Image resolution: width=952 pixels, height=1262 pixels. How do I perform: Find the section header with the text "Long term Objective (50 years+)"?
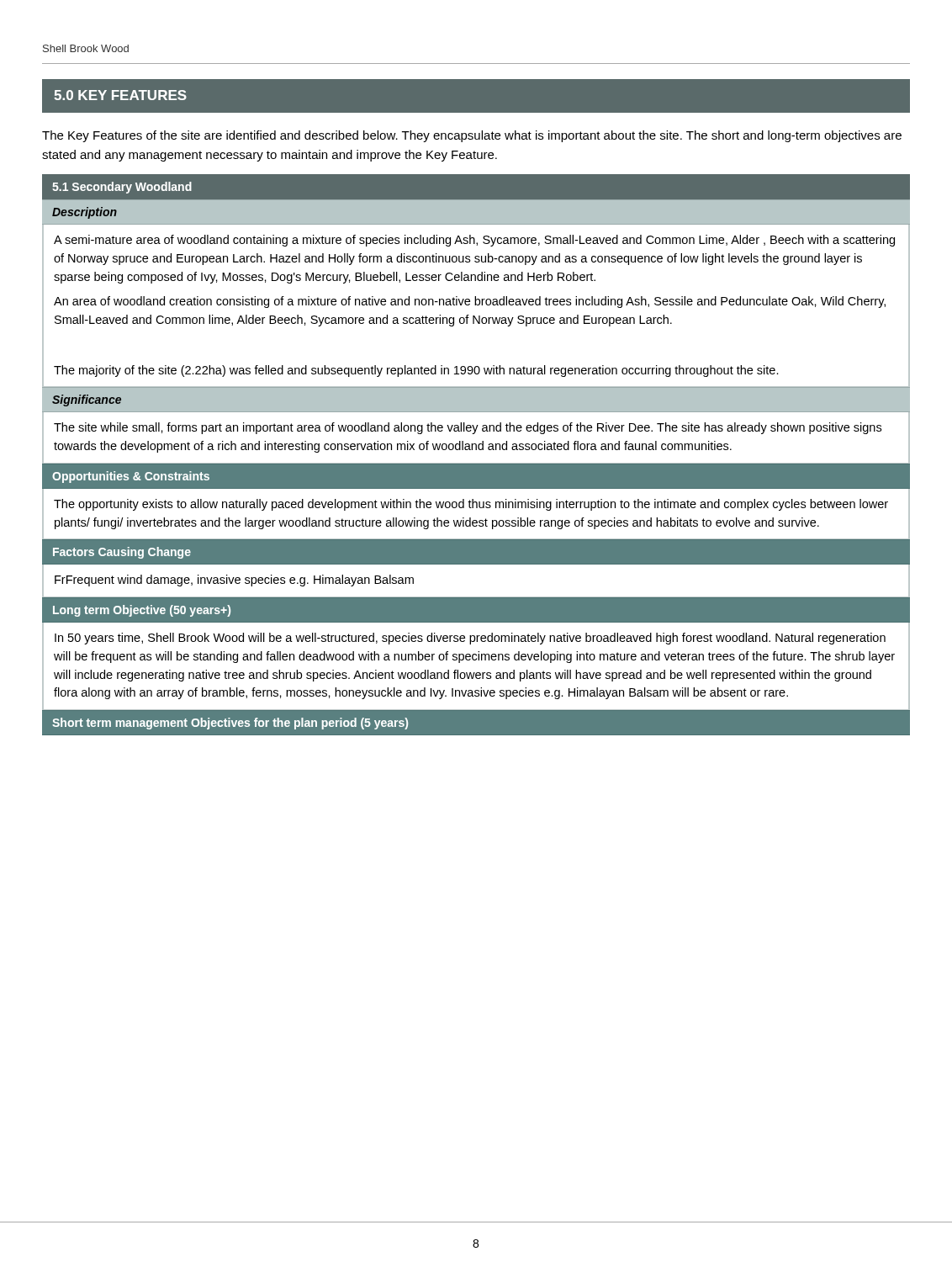(x=142, y=610)
